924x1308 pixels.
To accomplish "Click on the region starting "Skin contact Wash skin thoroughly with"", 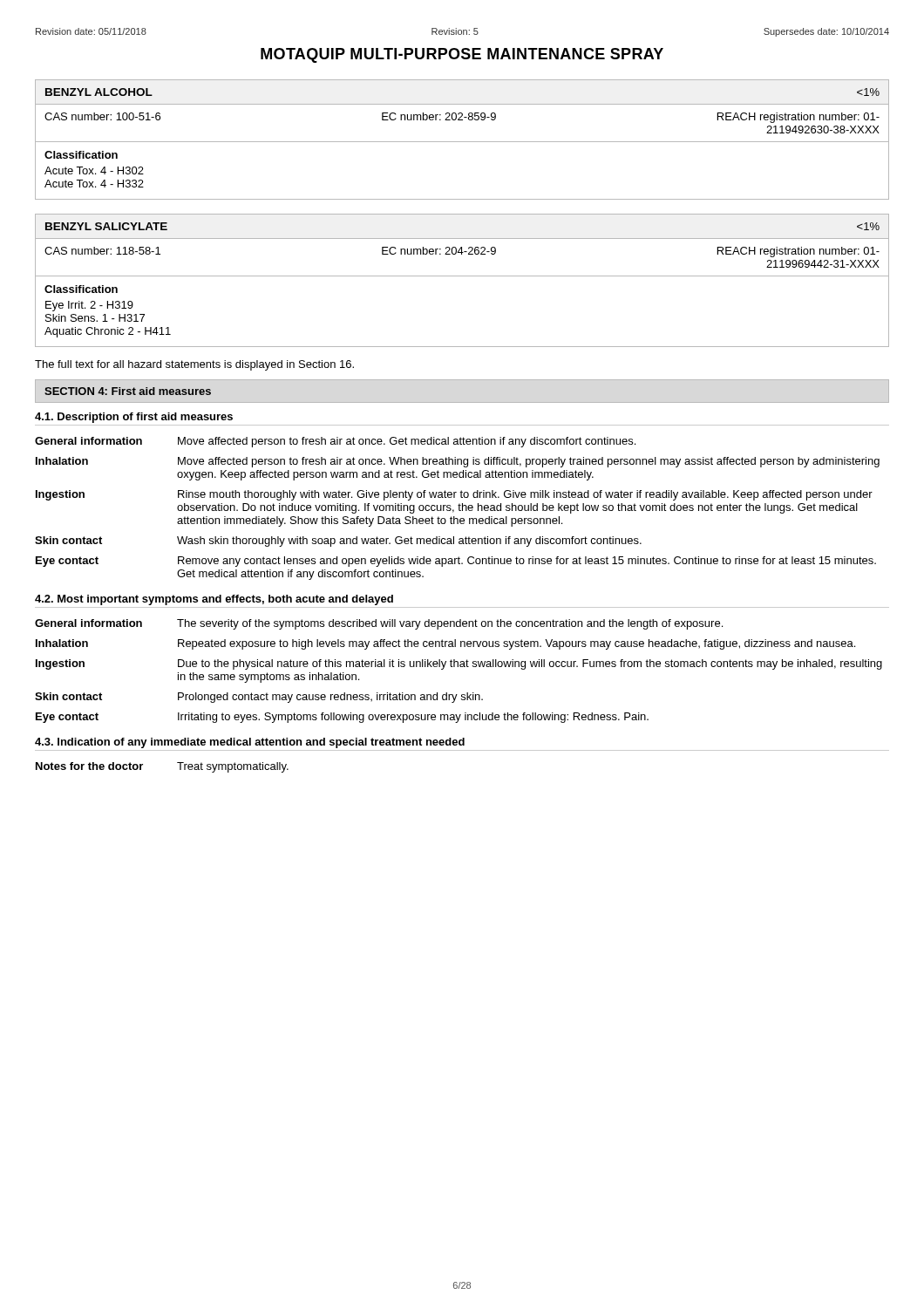I will click(462, 540).
